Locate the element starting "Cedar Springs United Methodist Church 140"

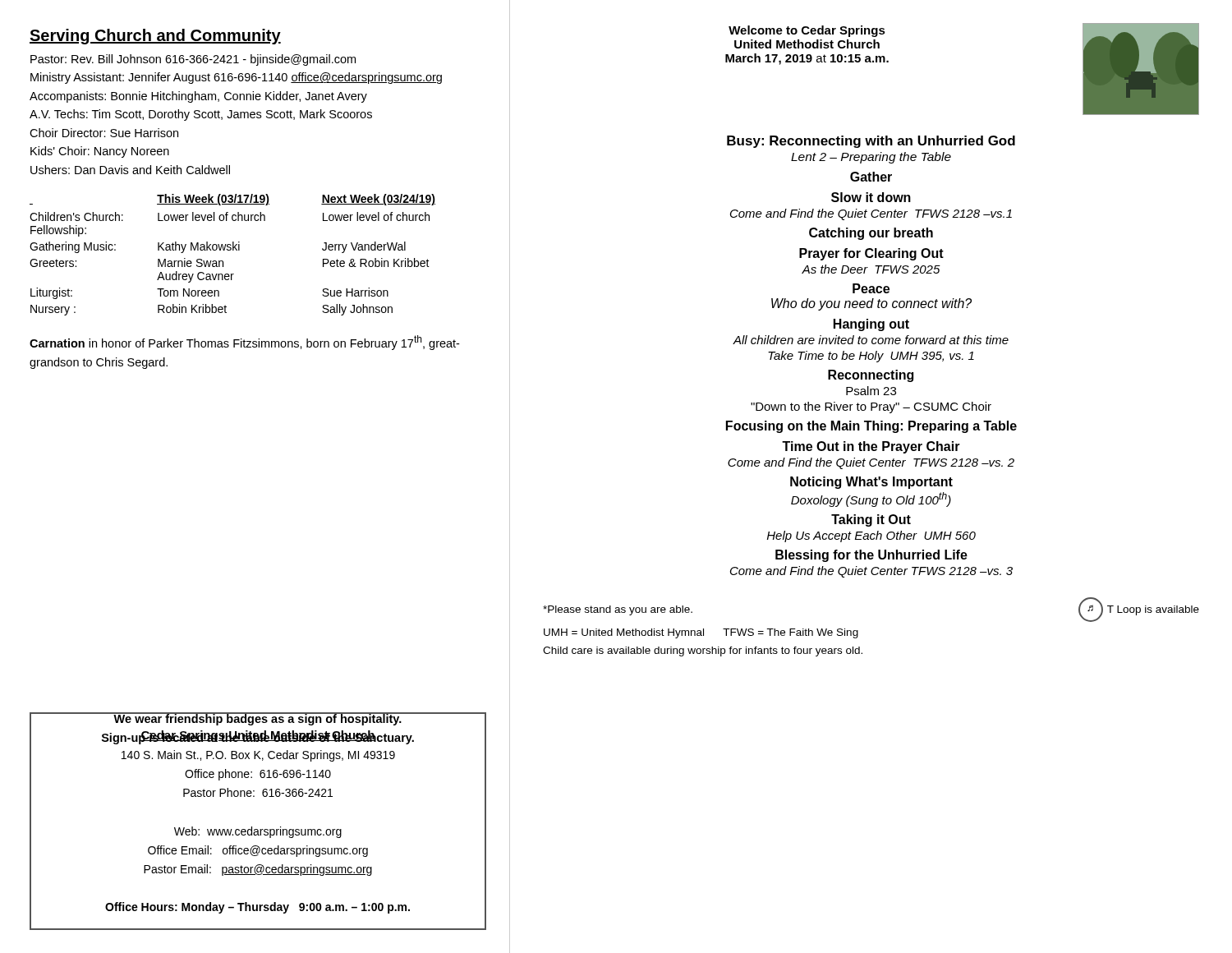[x=258, y=821]
